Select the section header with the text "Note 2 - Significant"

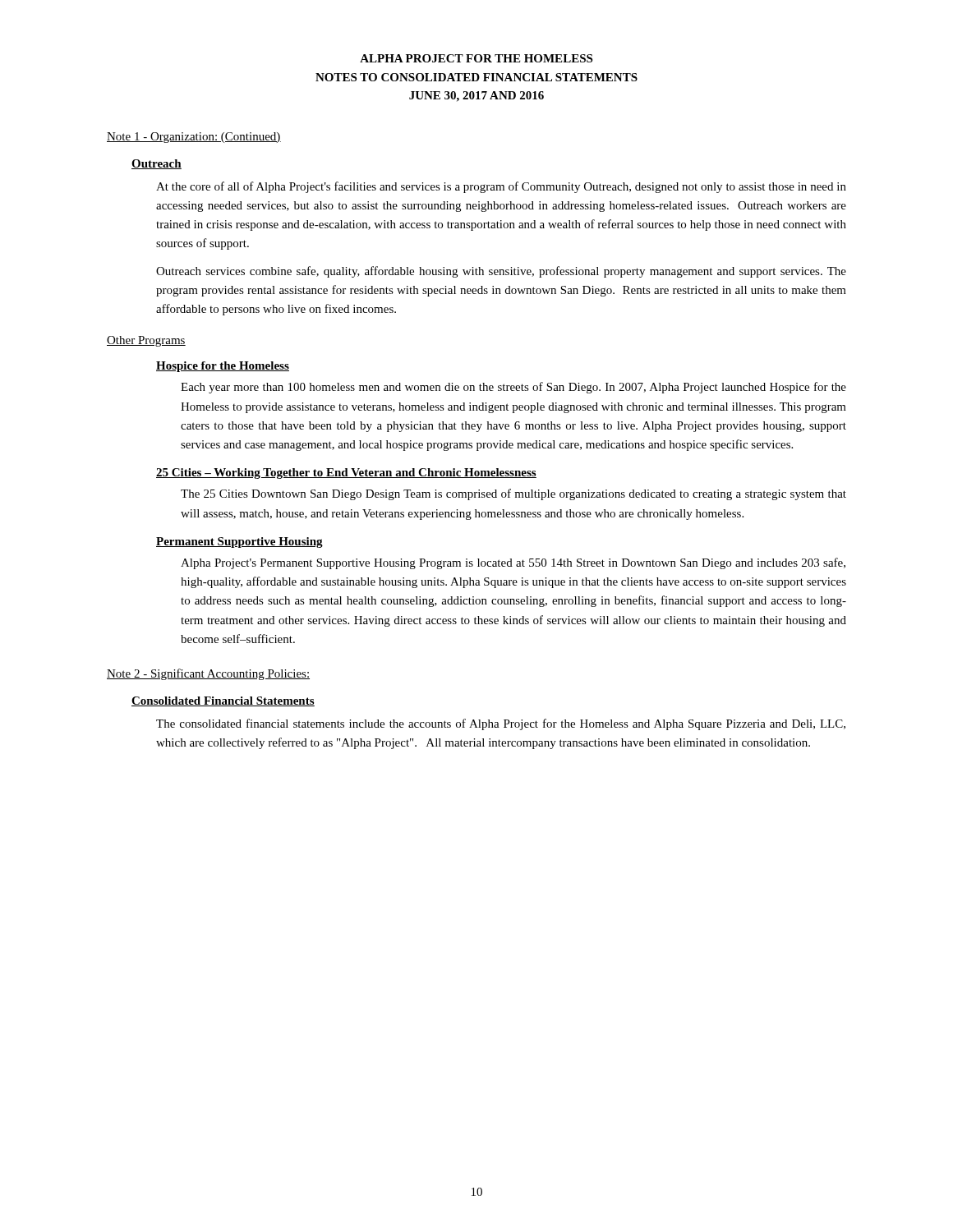click(208, 673)
